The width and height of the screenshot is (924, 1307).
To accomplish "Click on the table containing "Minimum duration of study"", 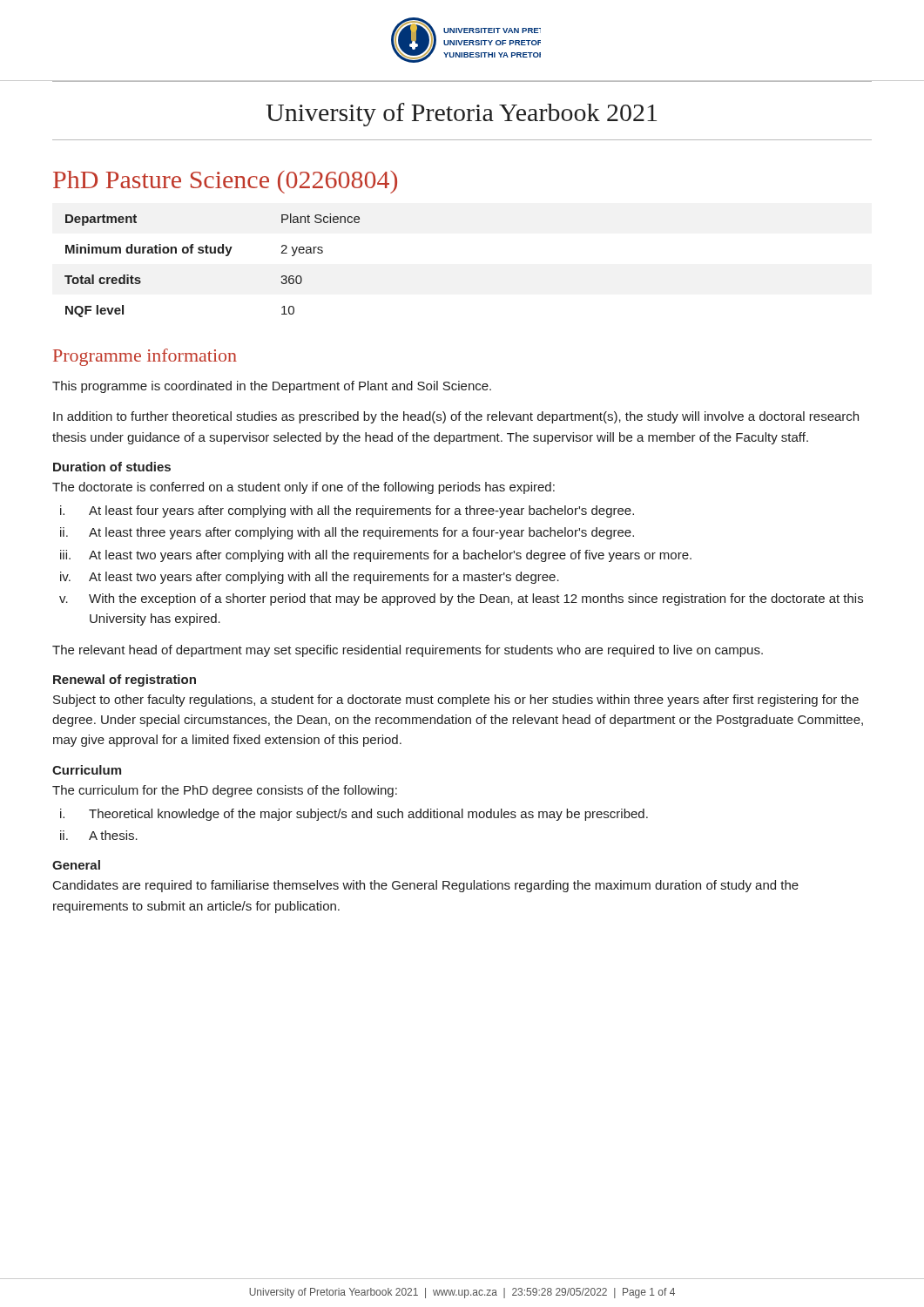I will (462, 264).
